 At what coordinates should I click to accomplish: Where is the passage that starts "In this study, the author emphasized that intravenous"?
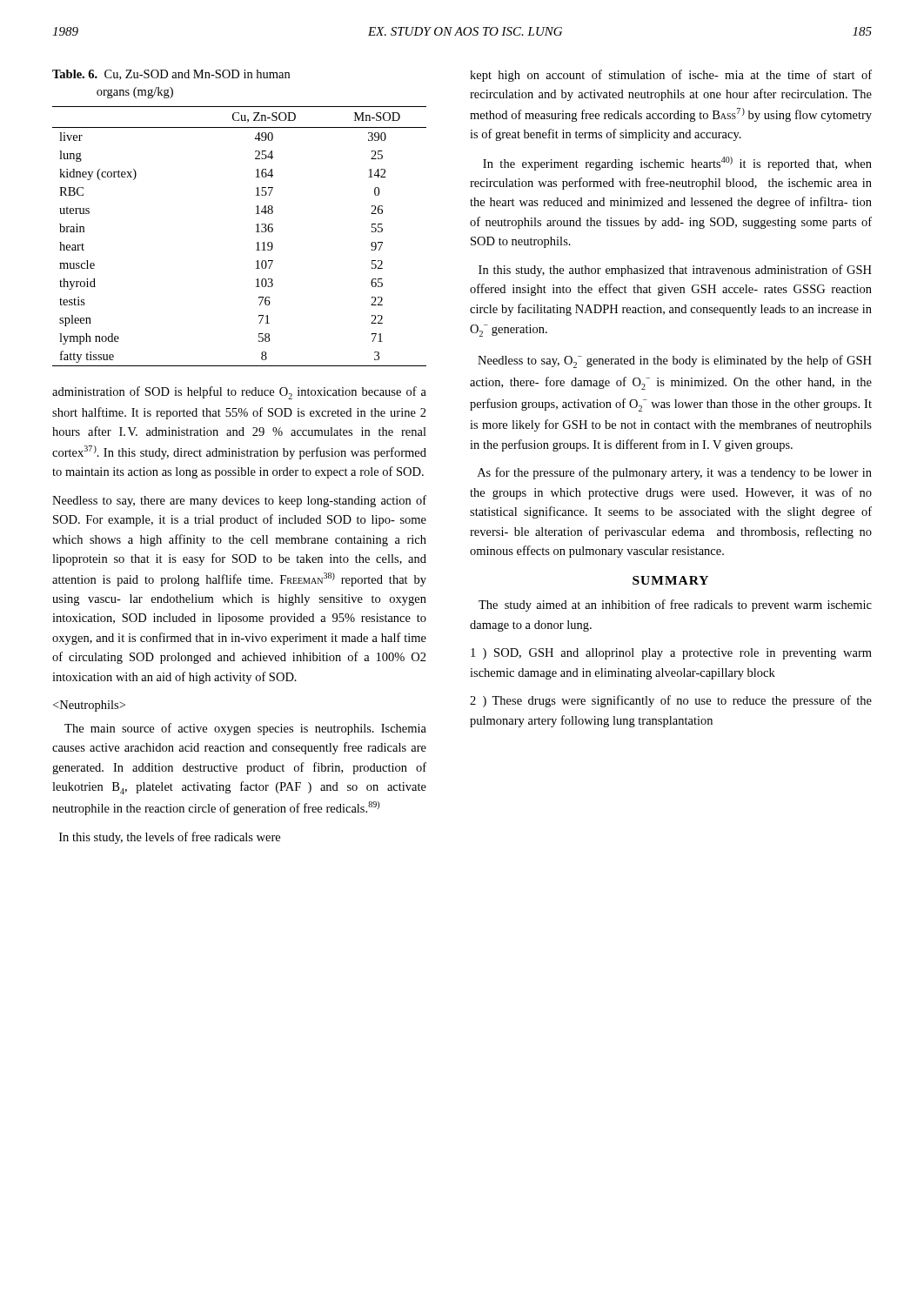coord(671,300)
